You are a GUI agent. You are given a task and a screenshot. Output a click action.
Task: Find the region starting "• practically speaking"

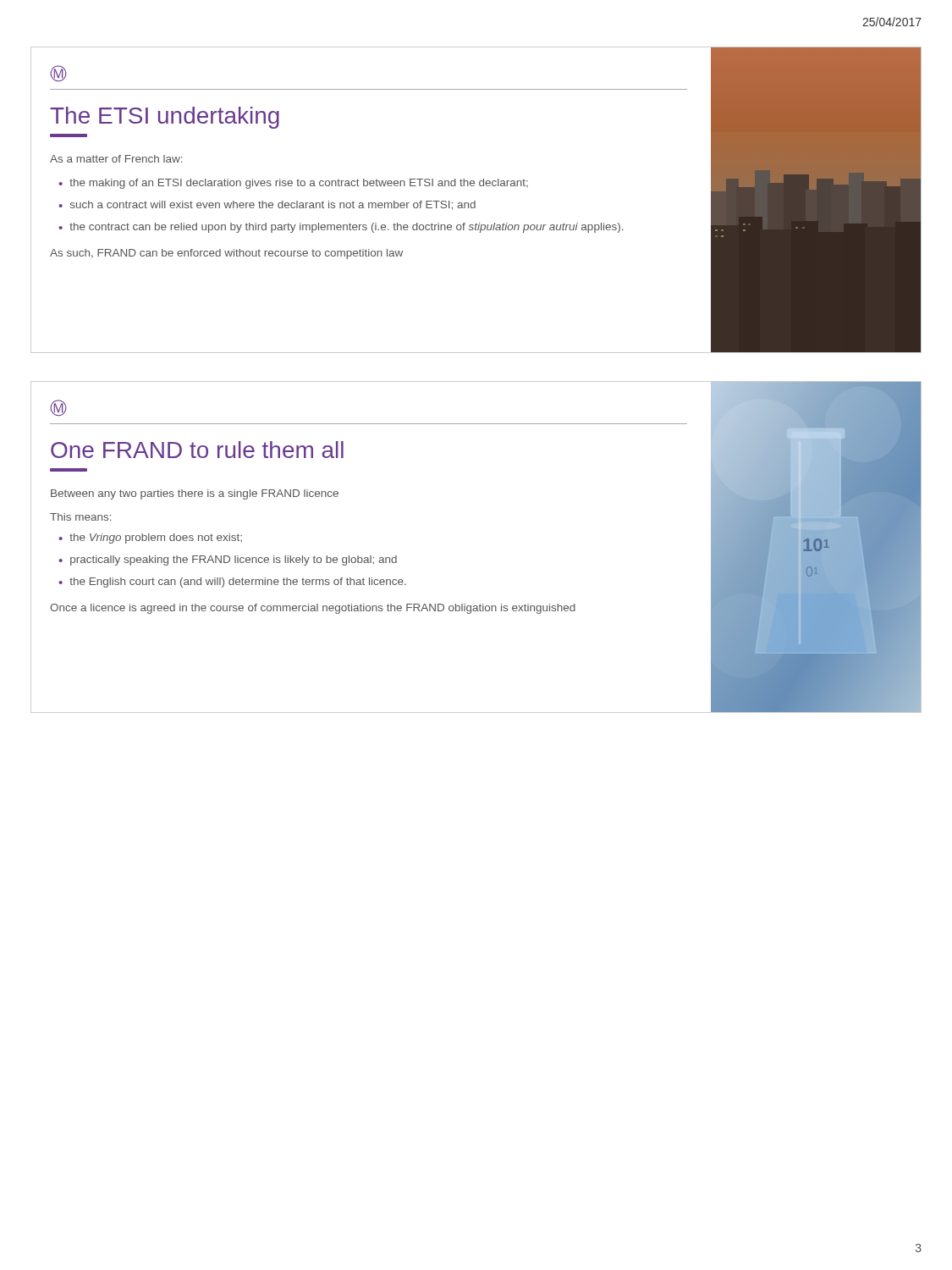tap(373, 560)
